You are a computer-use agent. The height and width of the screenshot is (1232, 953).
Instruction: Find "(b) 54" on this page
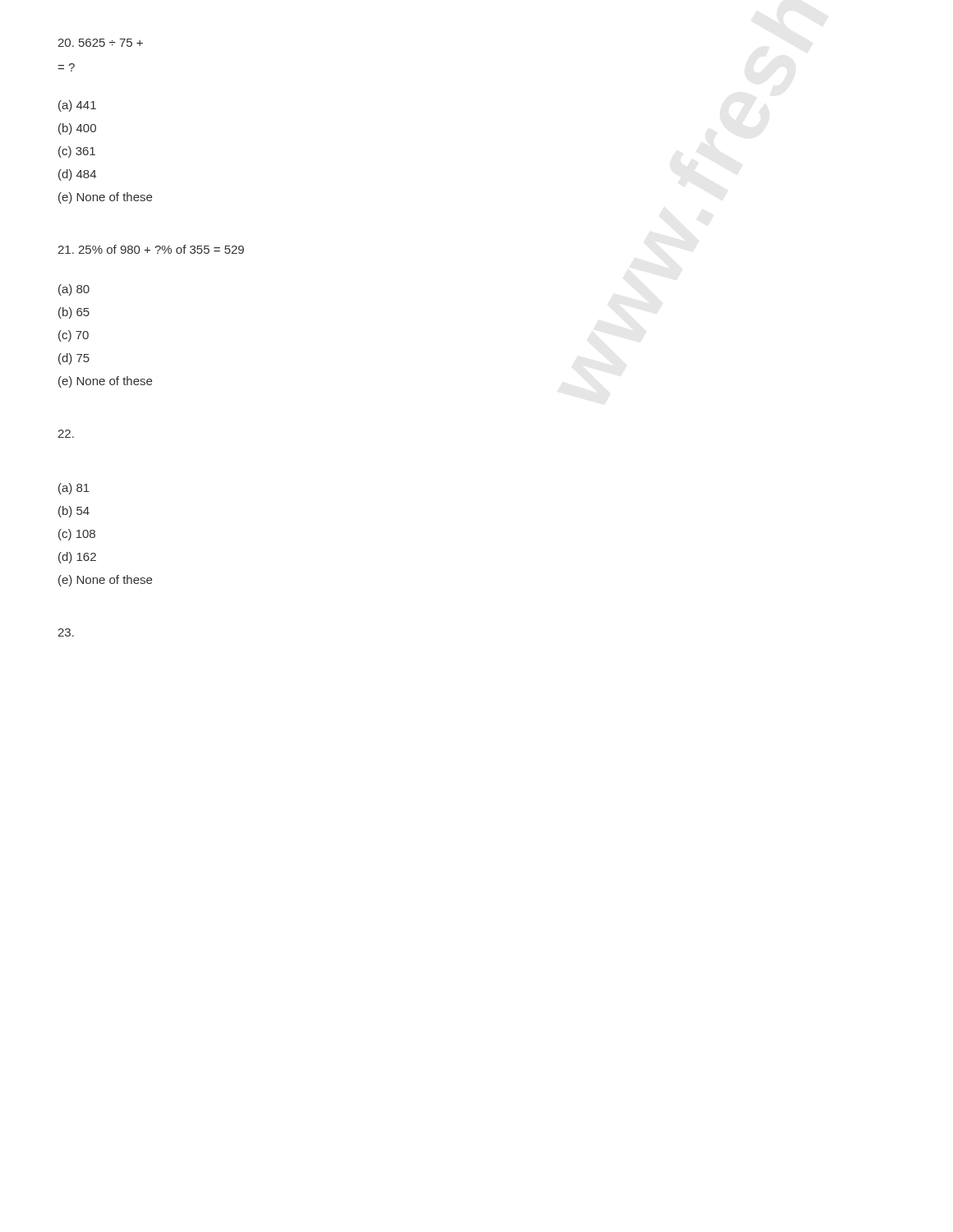click(x=74, y=510)
